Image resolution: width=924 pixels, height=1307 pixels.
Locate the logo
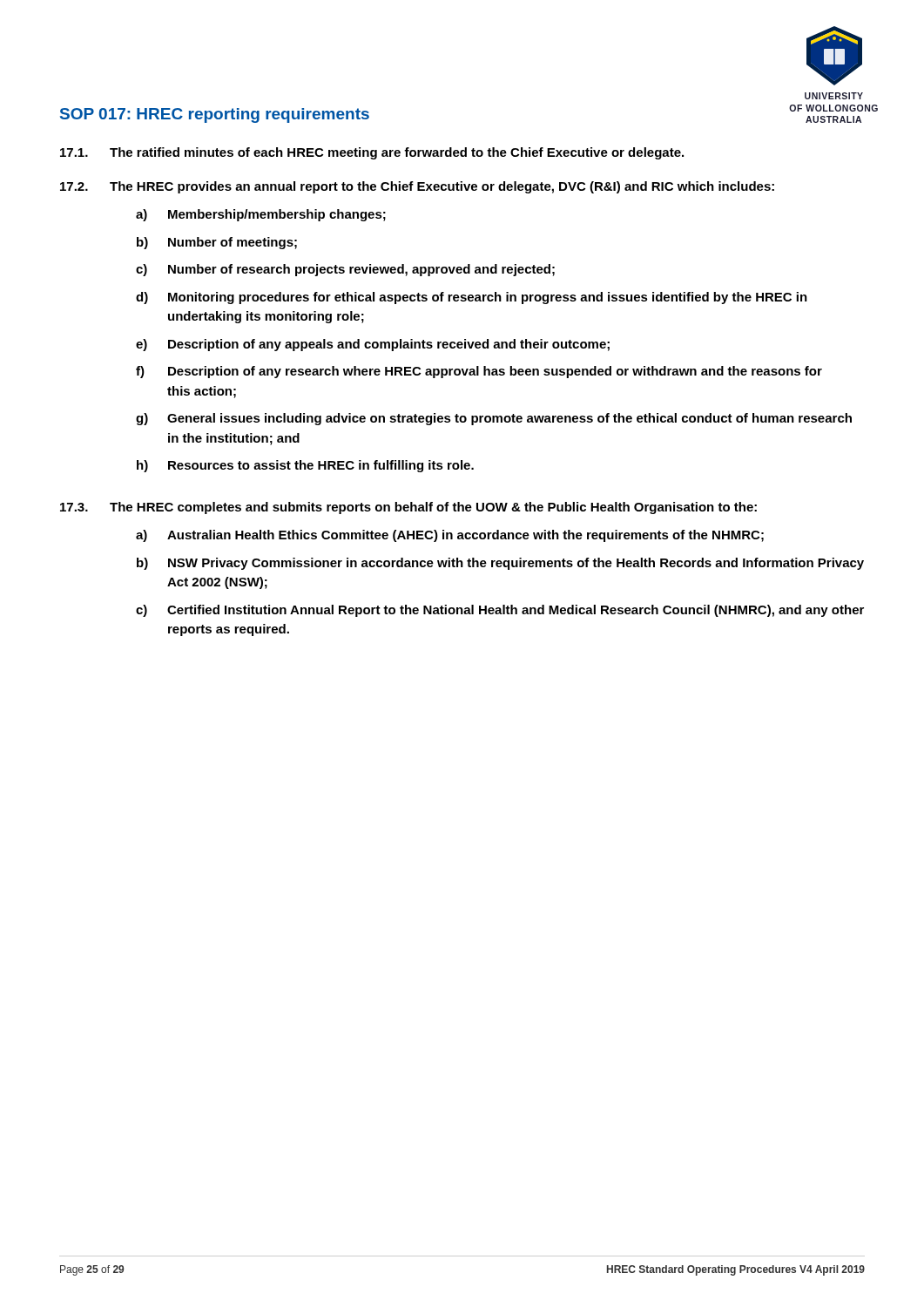pos(834,75)
